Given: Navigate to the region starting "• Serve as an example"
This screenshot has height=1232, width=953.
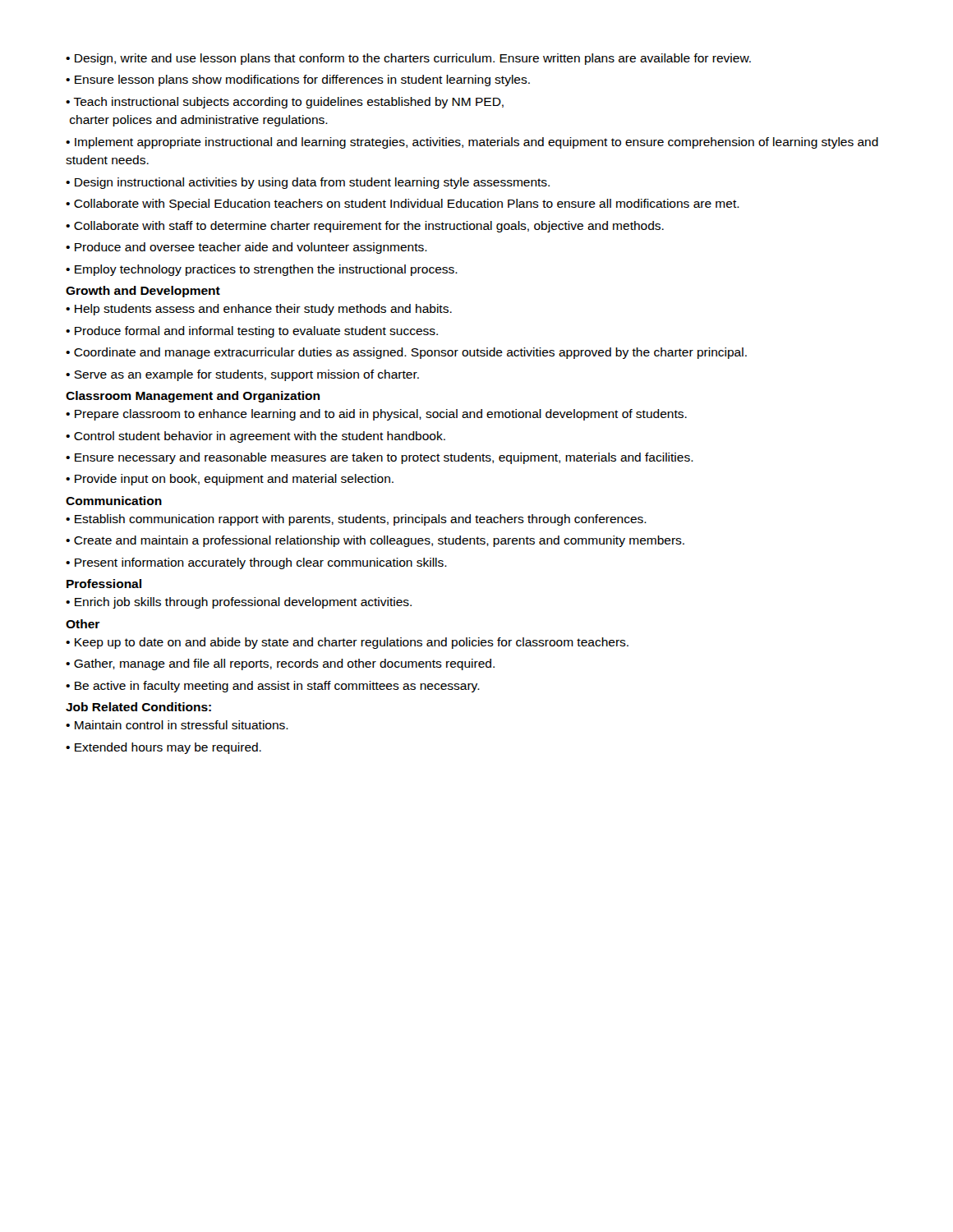Looking at the screenshot, I should (x=243, y=374).
